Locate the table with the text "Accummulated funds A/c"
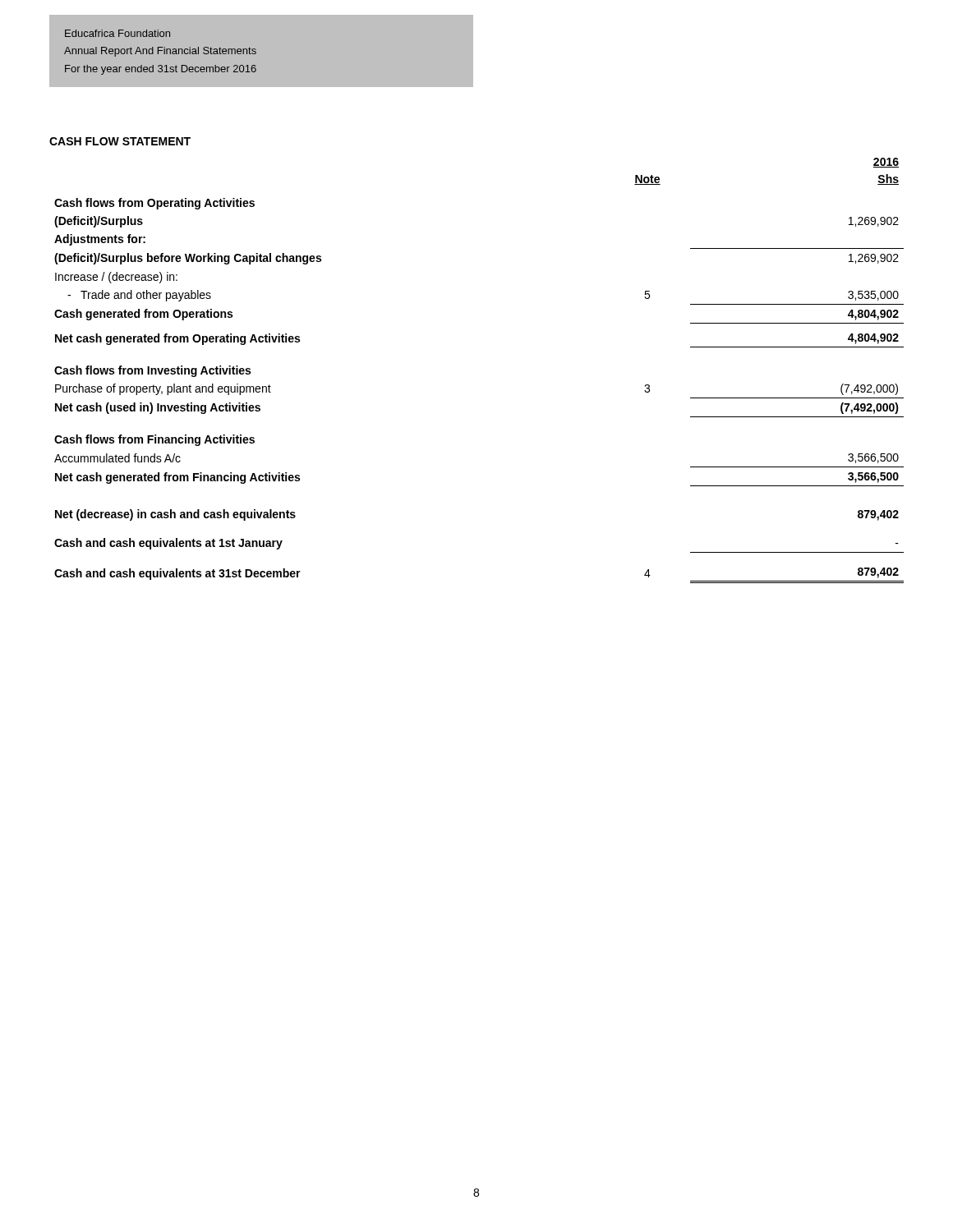The height and width of the screenshot is (1232, 953). (476, 368)
